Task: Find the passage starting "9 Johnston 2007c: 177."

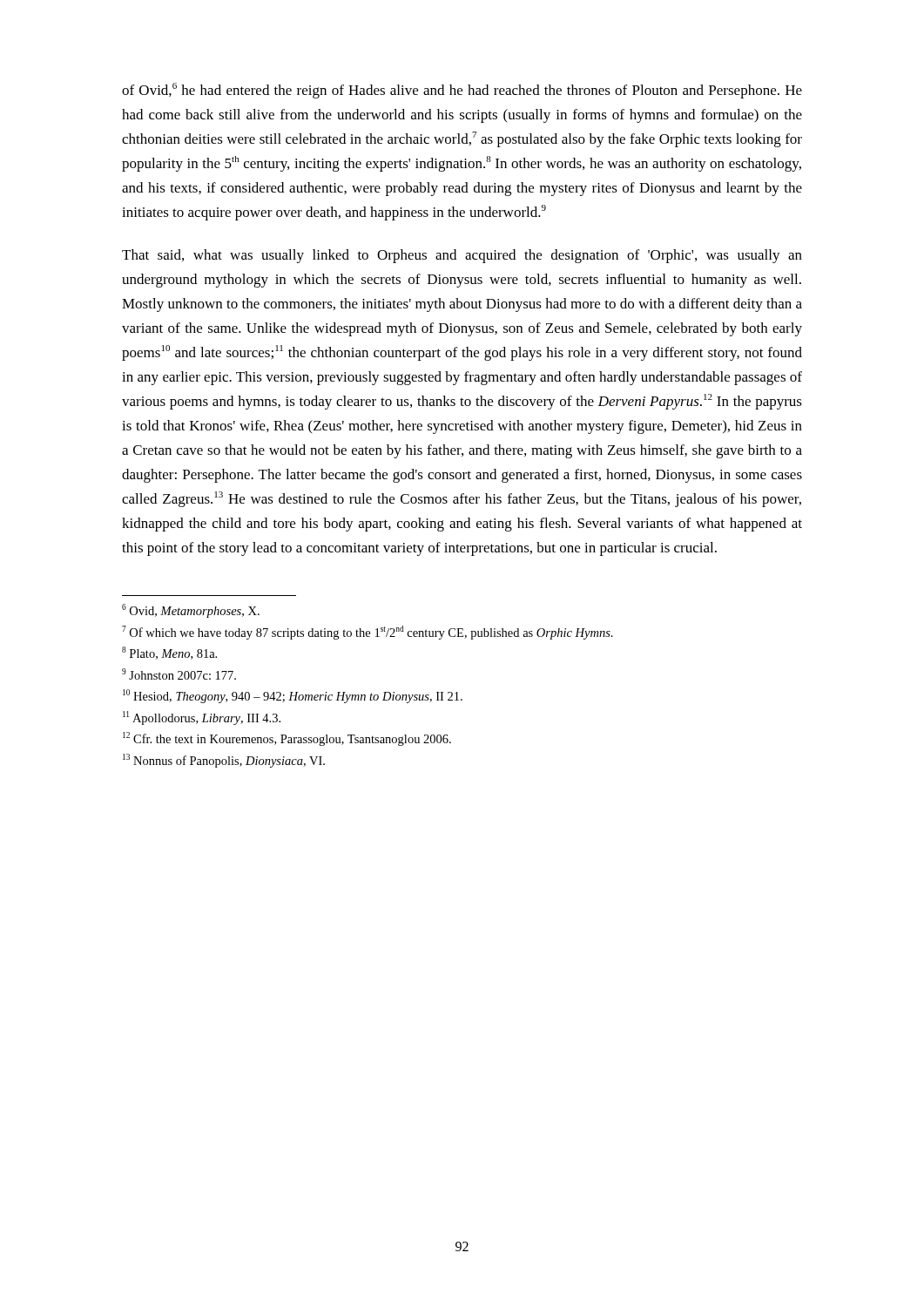Action: coord(179,675)
